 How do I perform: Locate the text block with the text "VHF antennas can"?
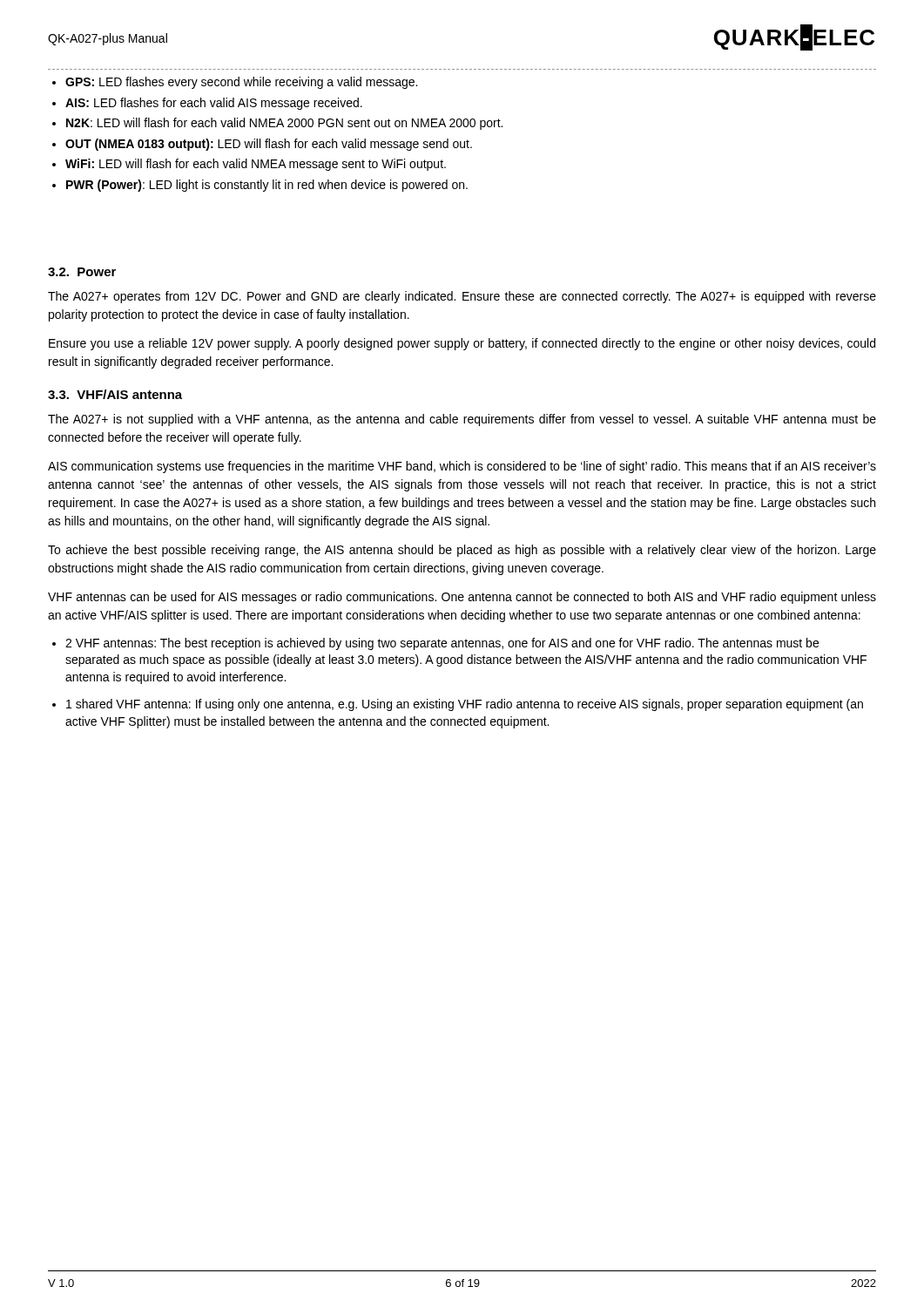(462, 606)
